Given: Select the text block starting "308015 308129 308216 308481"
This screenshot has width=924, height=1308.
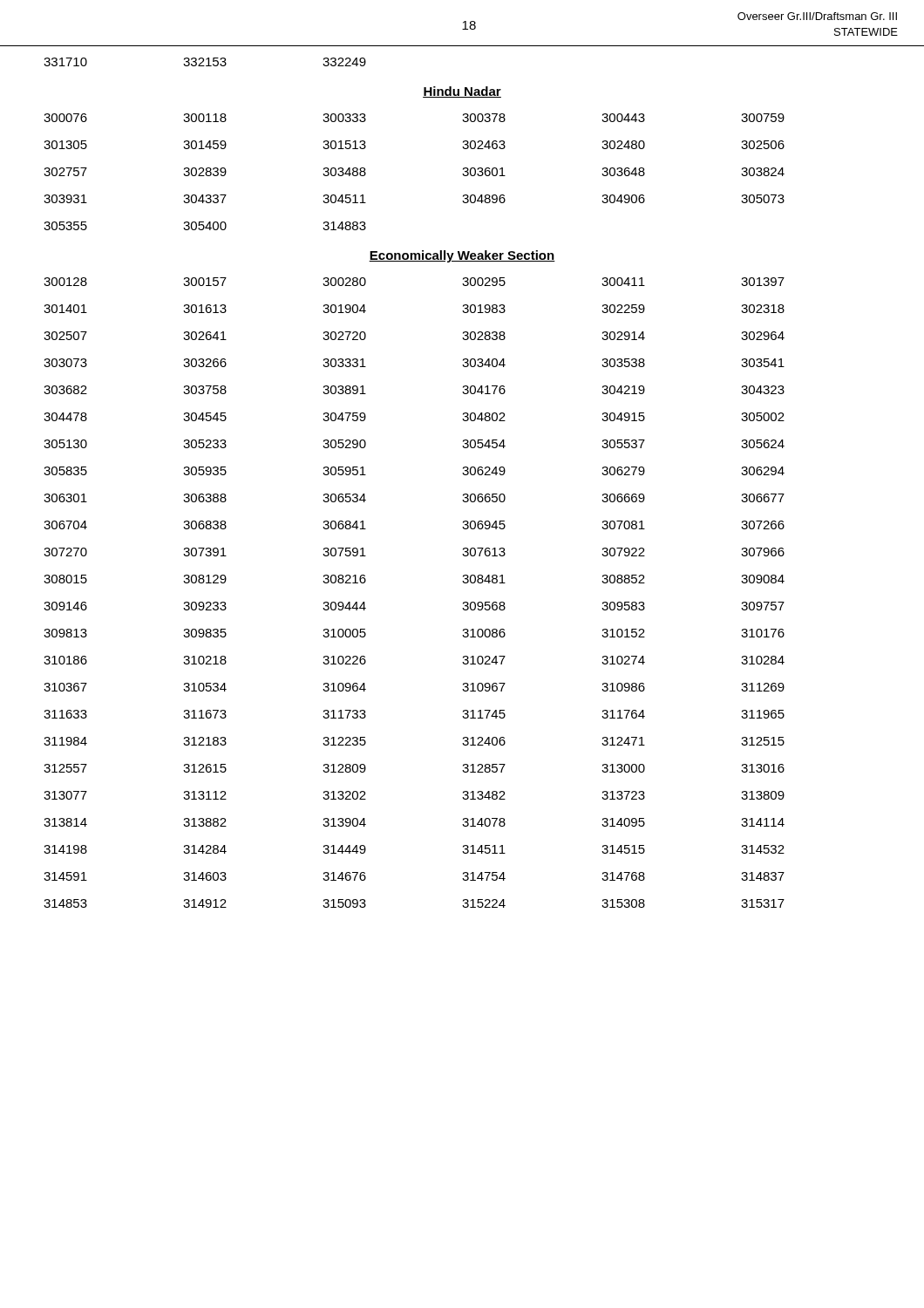Looking at the screenshot, I should coord(462,579).
